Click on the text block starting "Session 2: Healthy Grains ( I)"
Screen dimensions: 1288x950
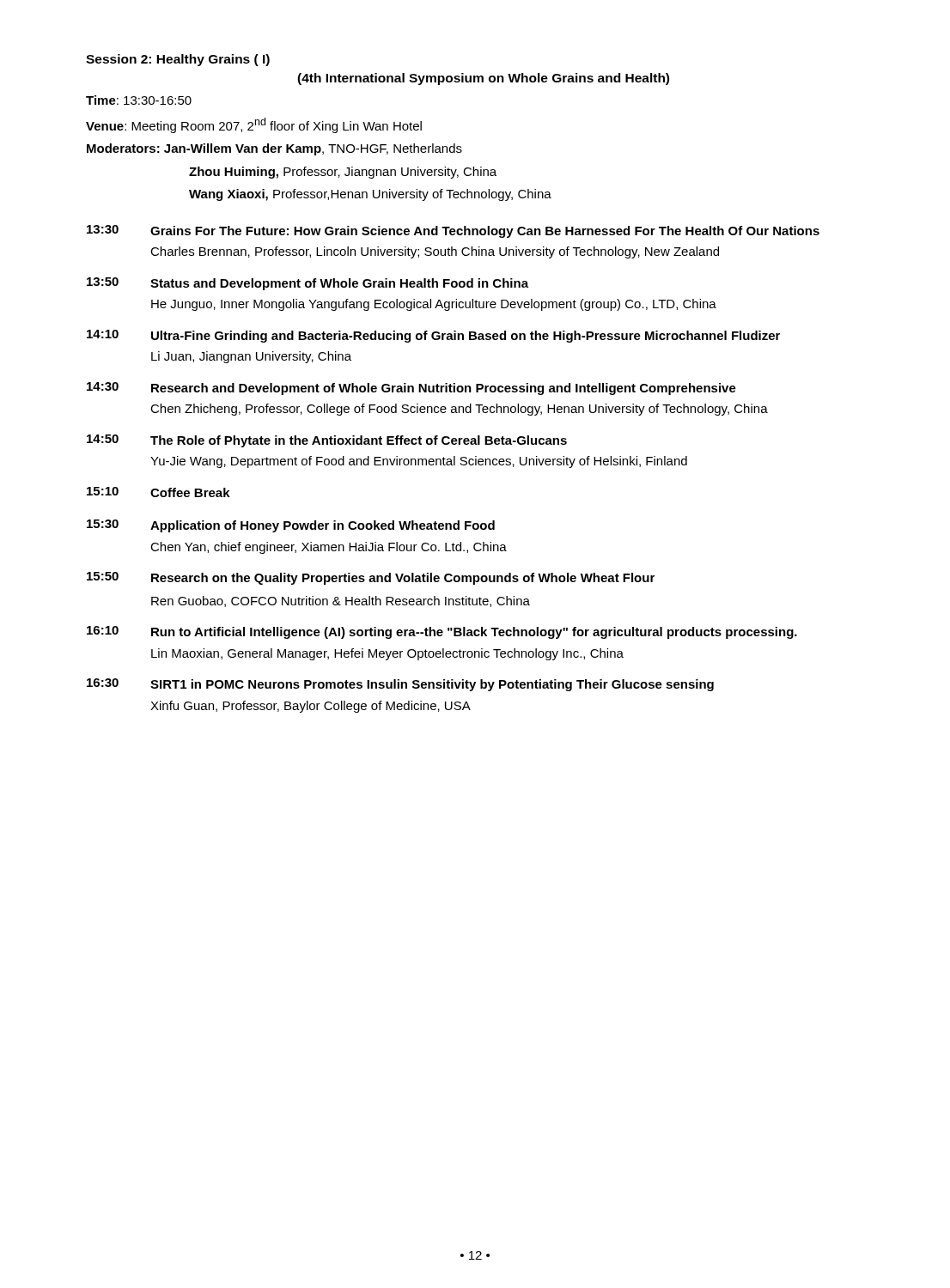click(178, 59)
